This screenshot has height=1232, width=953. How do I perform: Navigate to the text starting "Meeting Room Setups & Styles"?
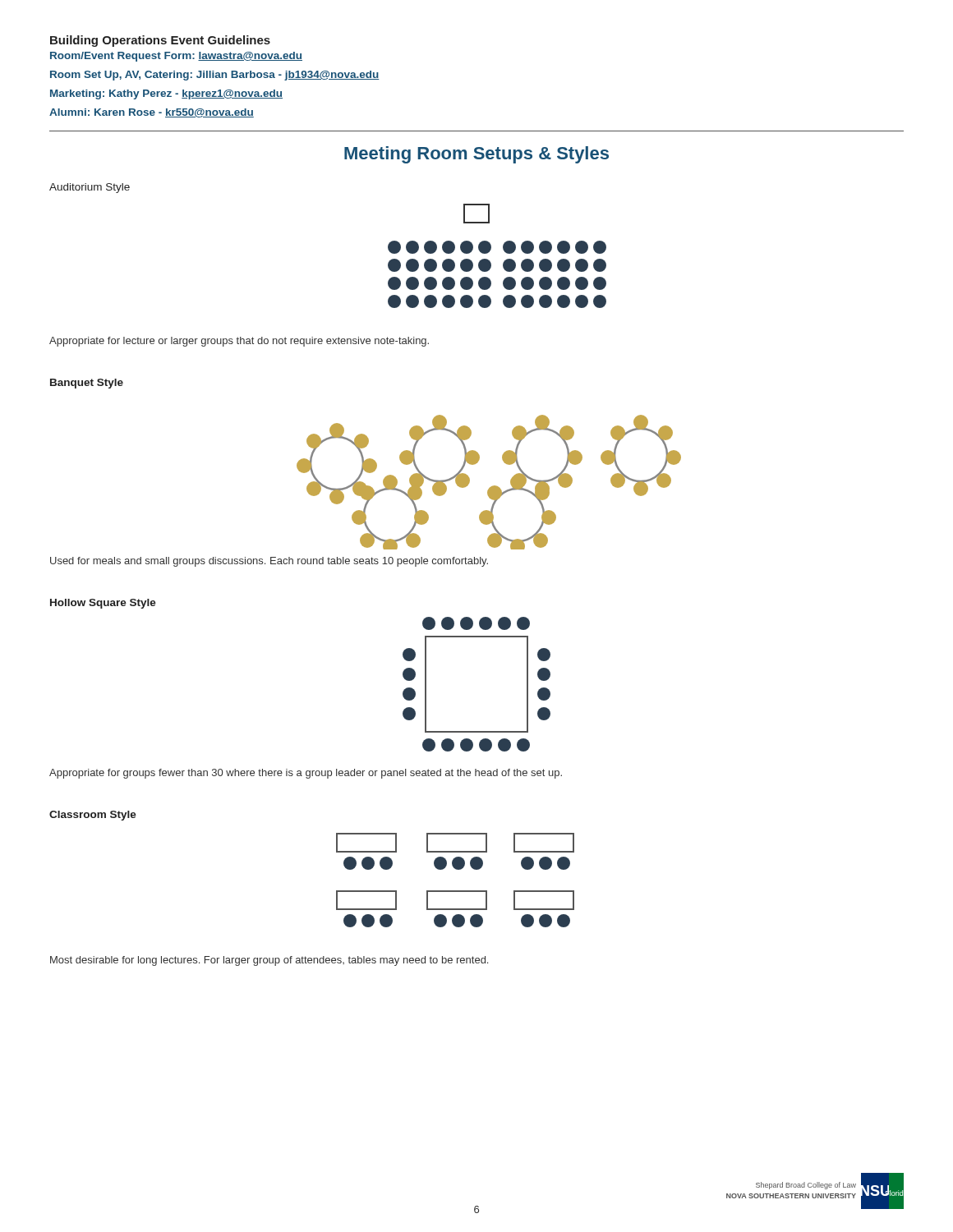(x=476, y=153)
